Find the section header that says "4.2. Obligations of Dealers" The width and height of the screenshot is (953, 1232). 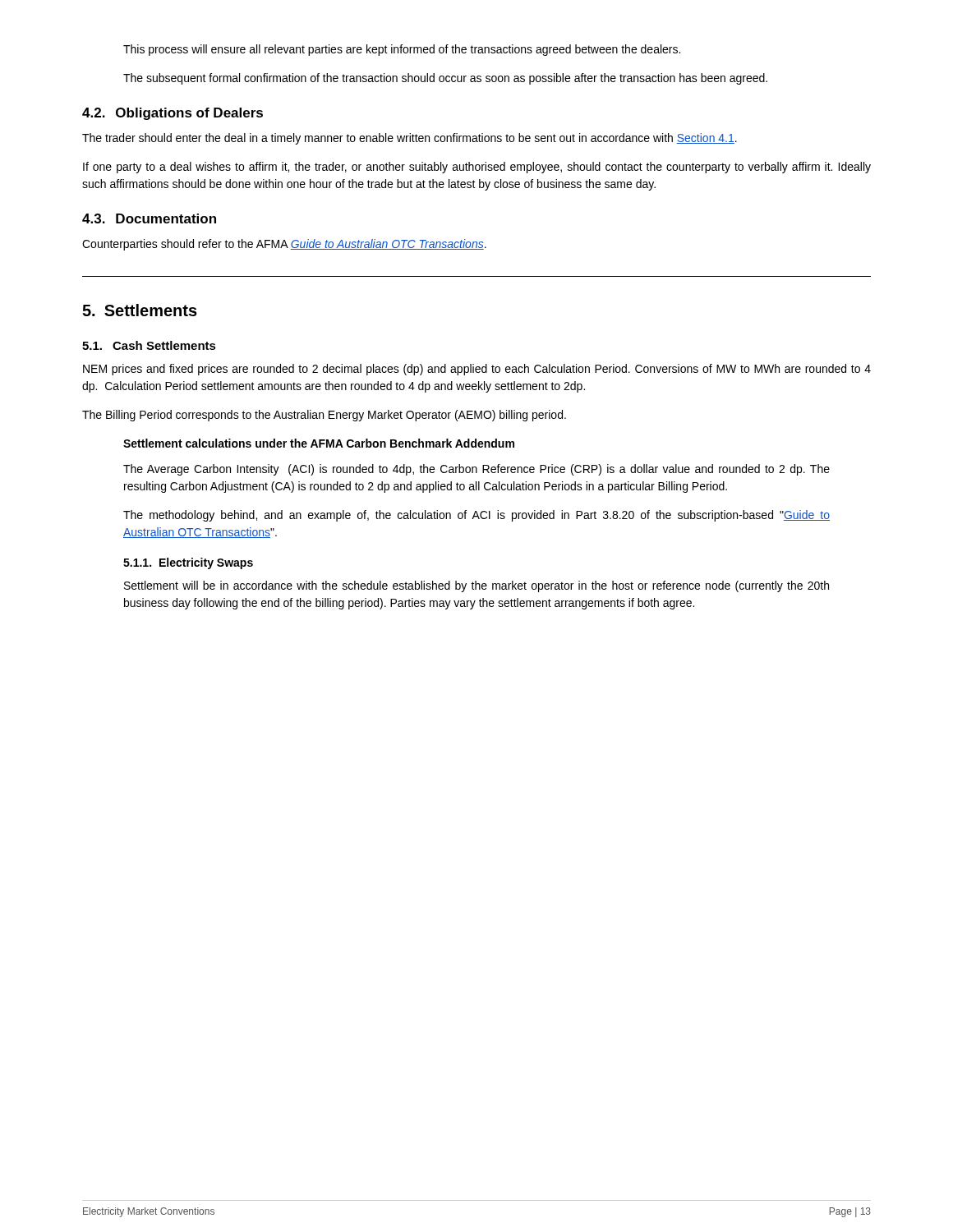tap(173, 114)
